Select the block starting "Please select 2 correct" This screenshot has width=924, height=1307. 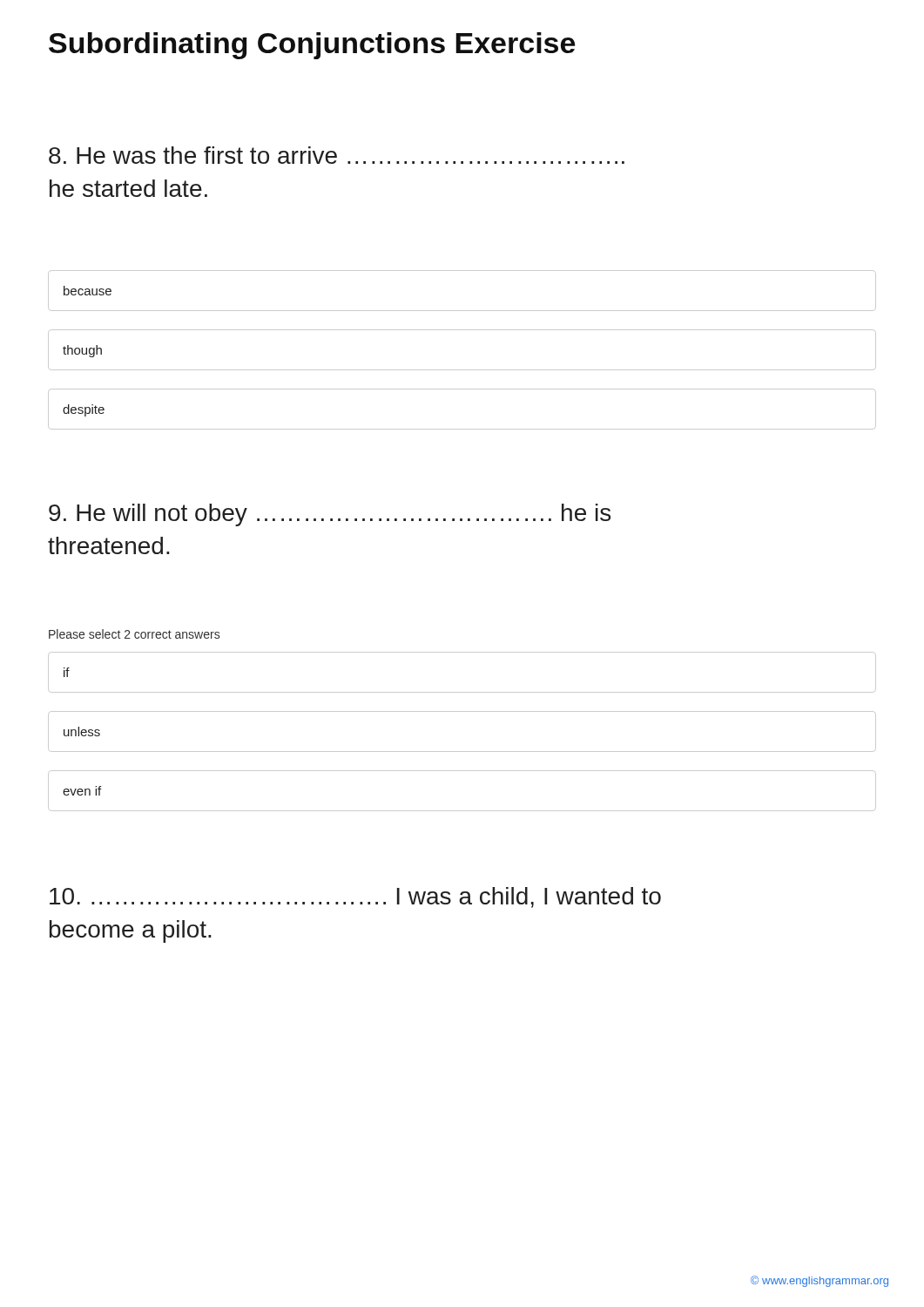coord(134,634)
